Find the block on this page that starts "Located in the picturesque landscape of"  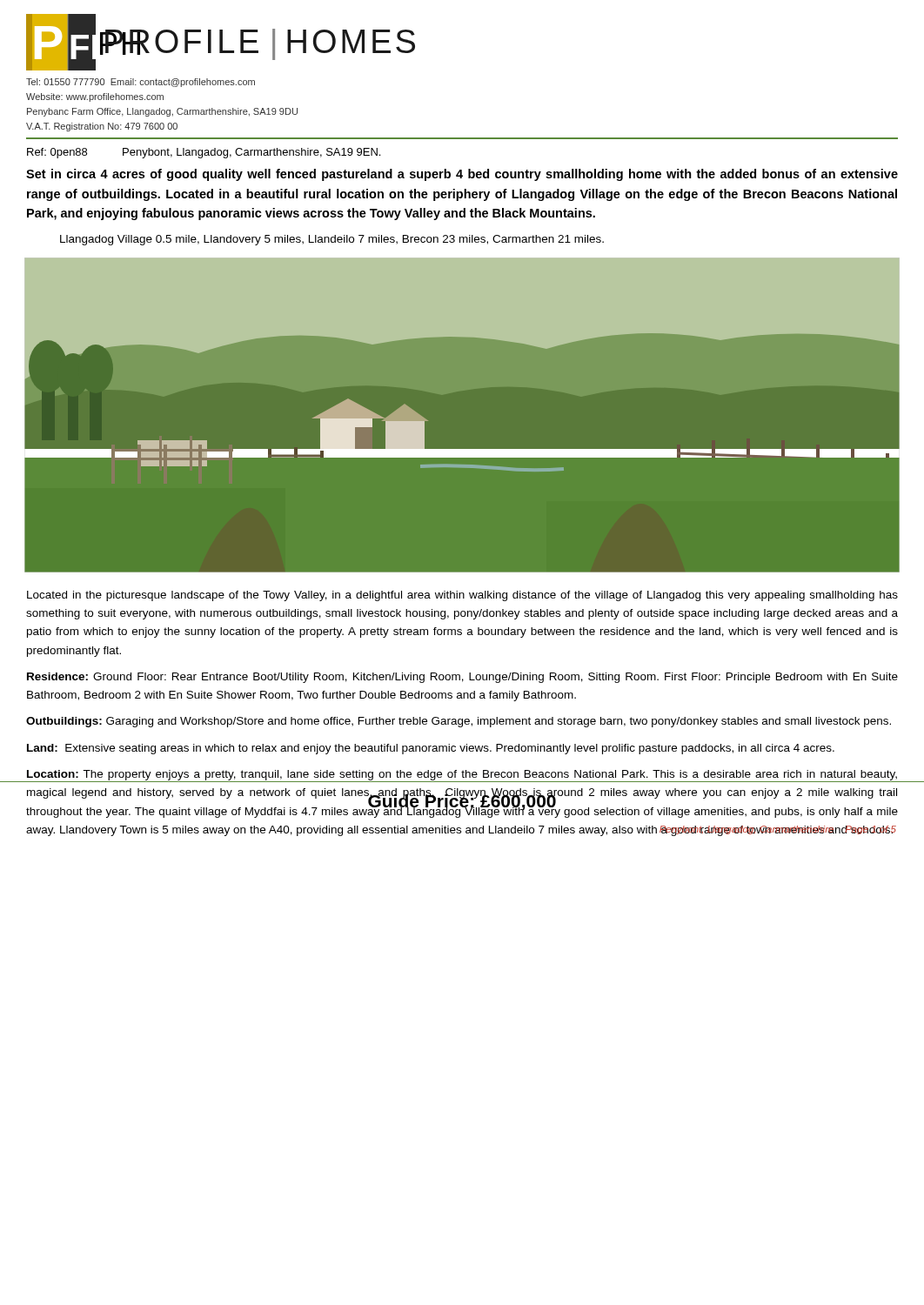[462, 622]
